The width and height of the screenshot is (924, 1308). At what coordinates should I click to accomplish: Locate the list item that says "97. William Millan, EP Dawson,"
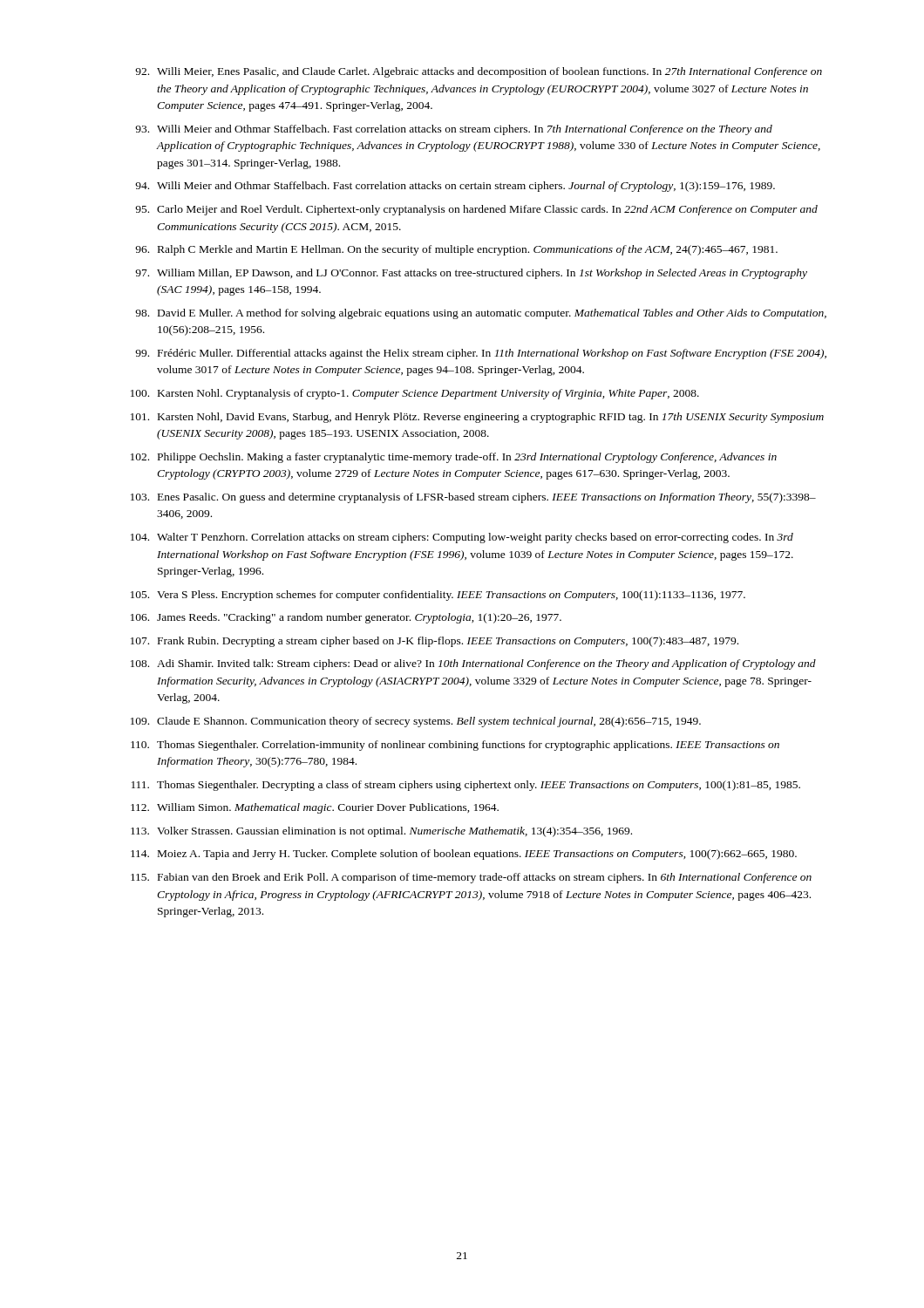471,281
